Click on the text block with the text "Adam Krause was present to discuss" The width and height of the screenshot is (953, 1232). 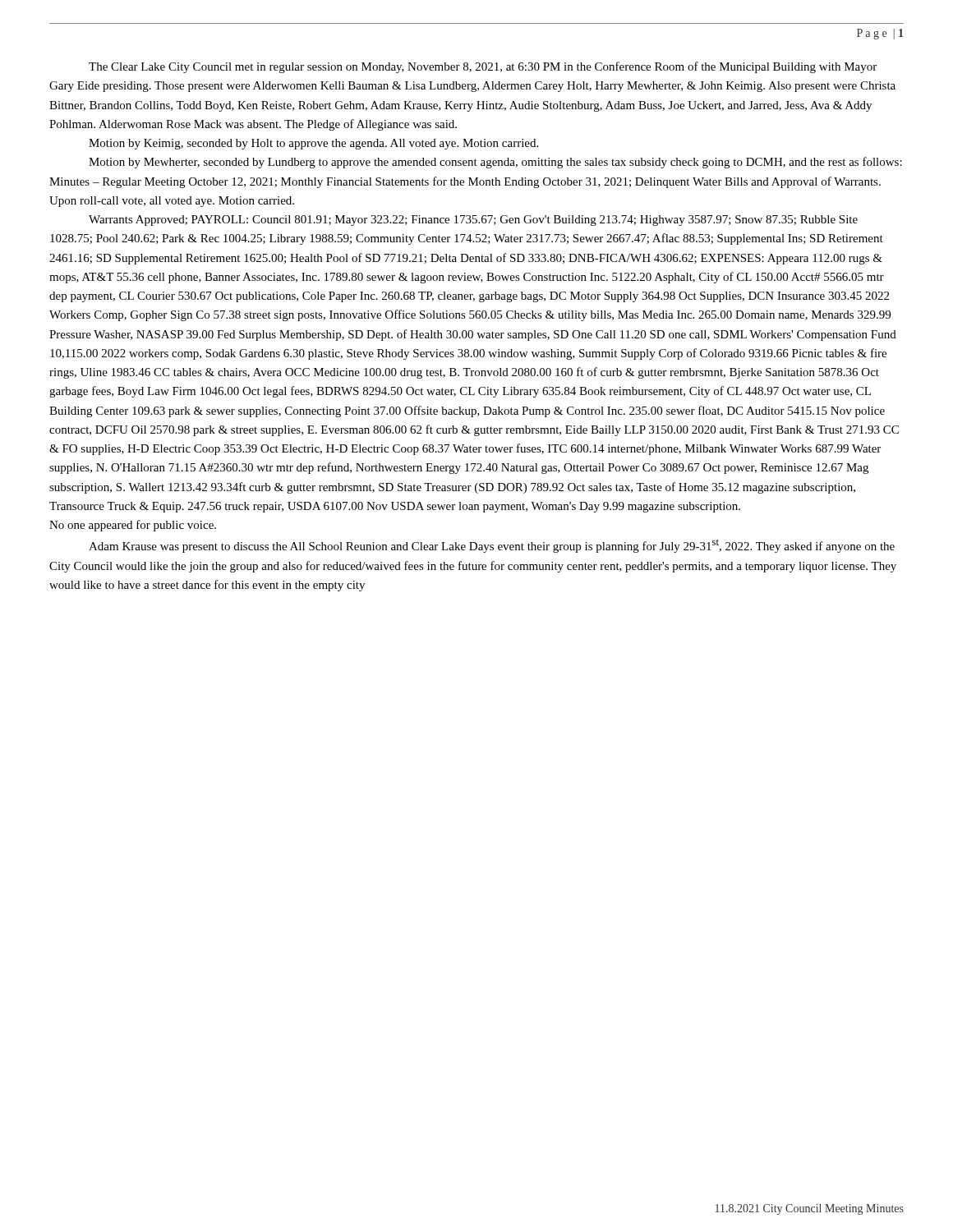[x=476, y=565]
